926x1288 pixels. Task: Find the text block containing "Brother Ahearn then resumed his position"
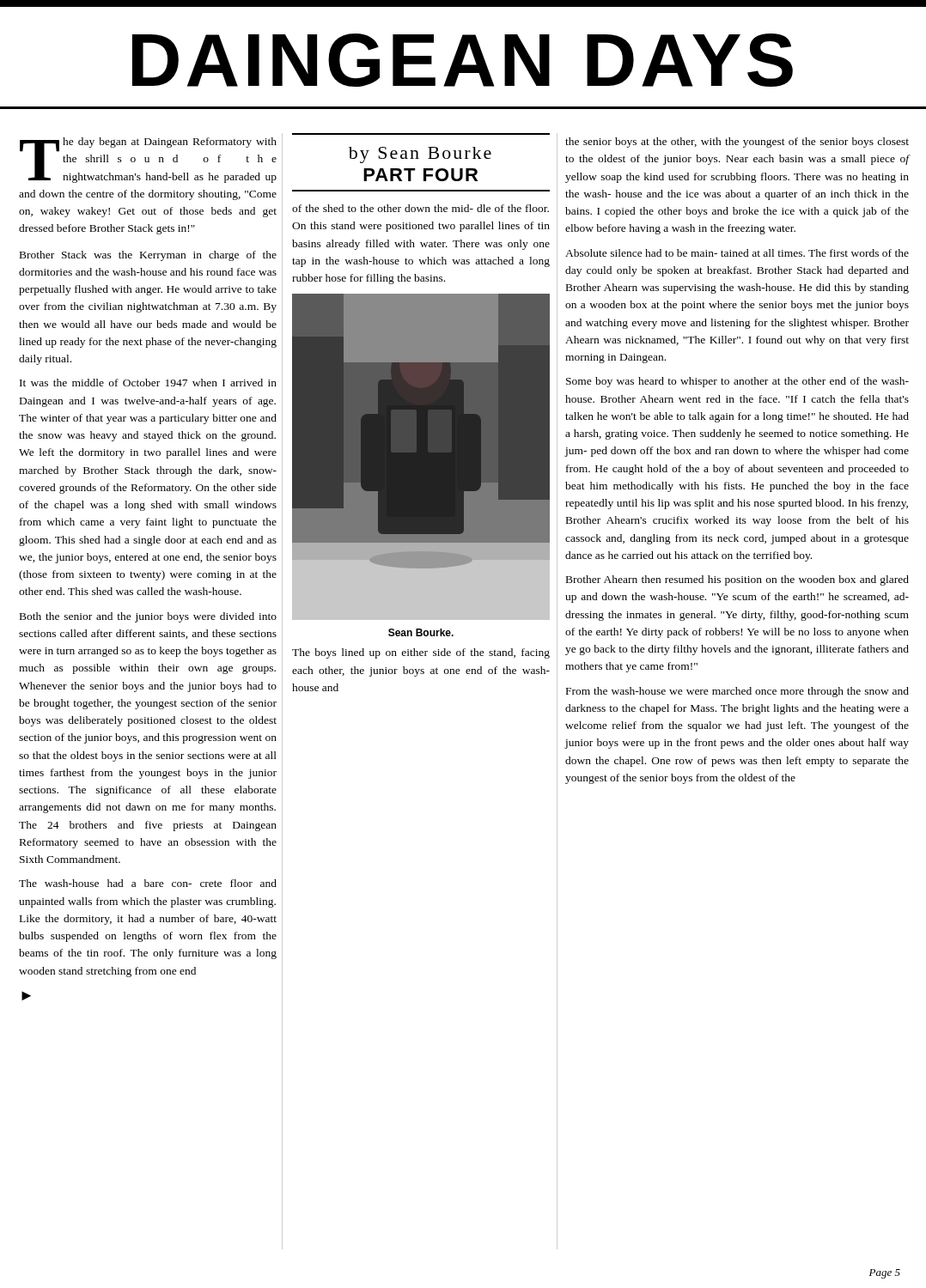pyautogui.click(x=737, y=623)
